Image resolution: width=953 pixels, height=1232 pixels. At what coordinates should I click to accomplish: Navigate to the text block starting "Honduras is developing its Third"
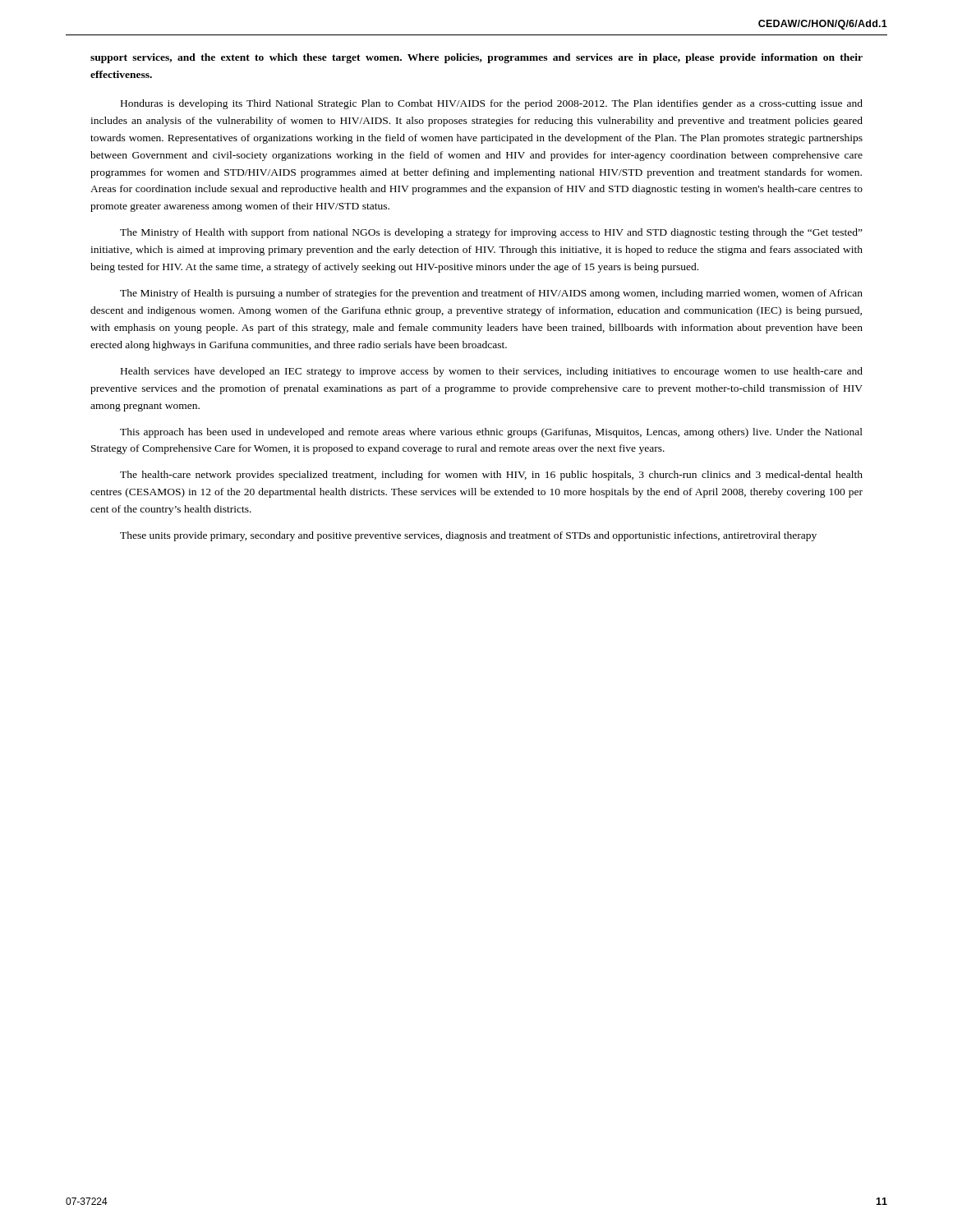pos(476,154)
